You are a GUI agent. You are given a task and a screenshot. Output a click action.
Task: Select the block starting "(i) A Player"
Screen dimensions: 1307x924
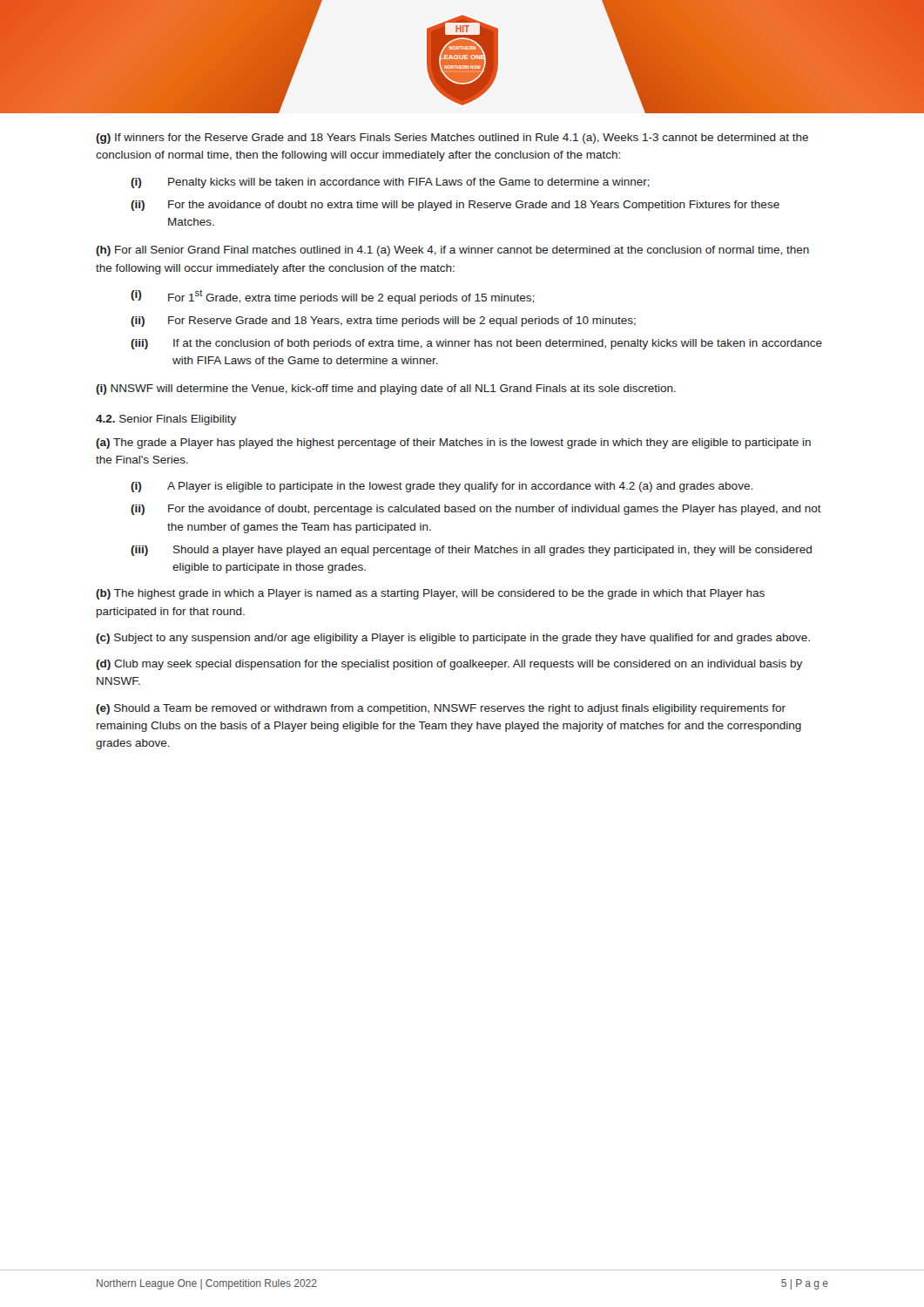(479, 486)
